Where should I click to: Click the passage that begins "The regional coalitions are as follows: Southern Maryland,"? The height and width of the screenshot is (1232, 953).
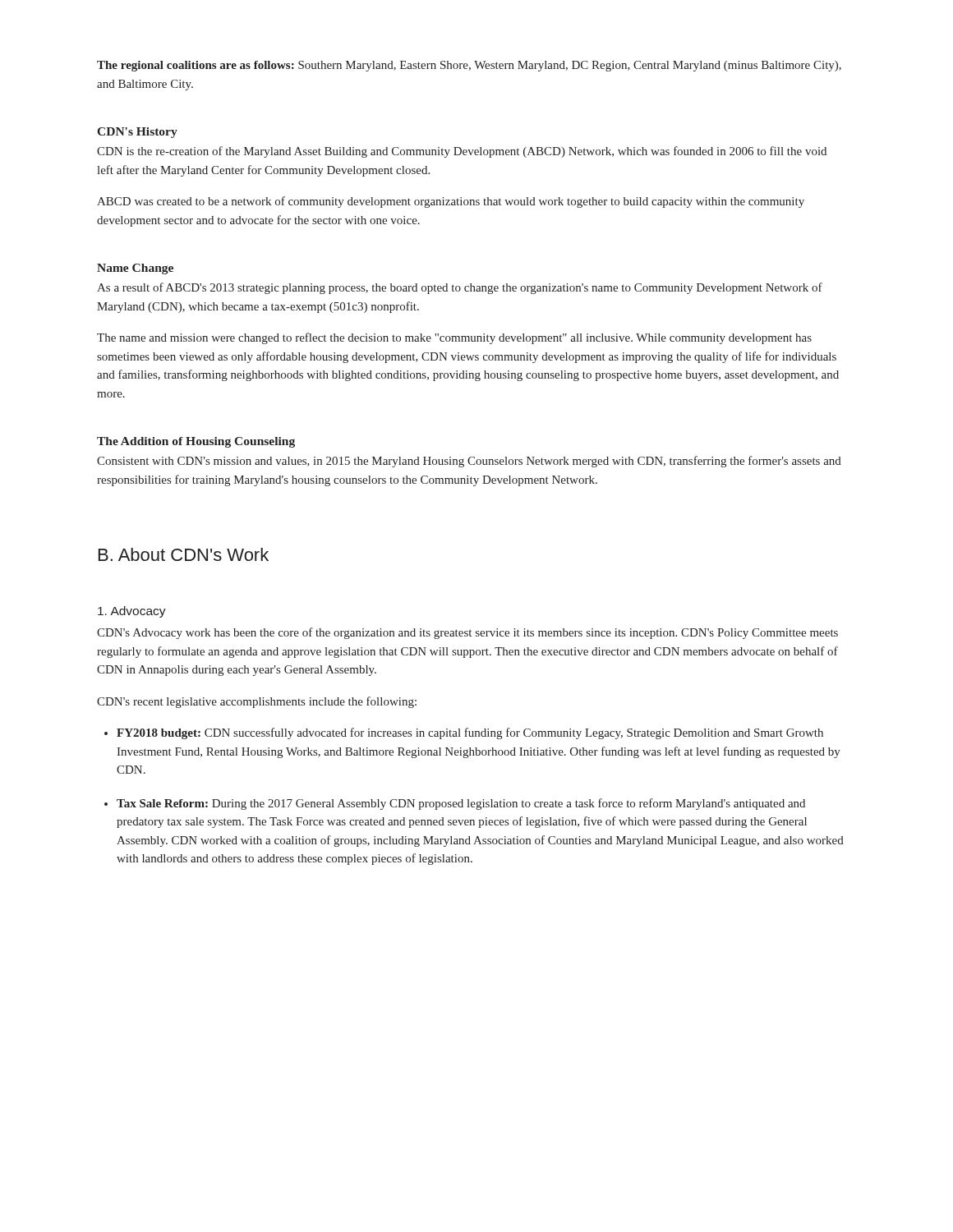click(x=469, y=74)
